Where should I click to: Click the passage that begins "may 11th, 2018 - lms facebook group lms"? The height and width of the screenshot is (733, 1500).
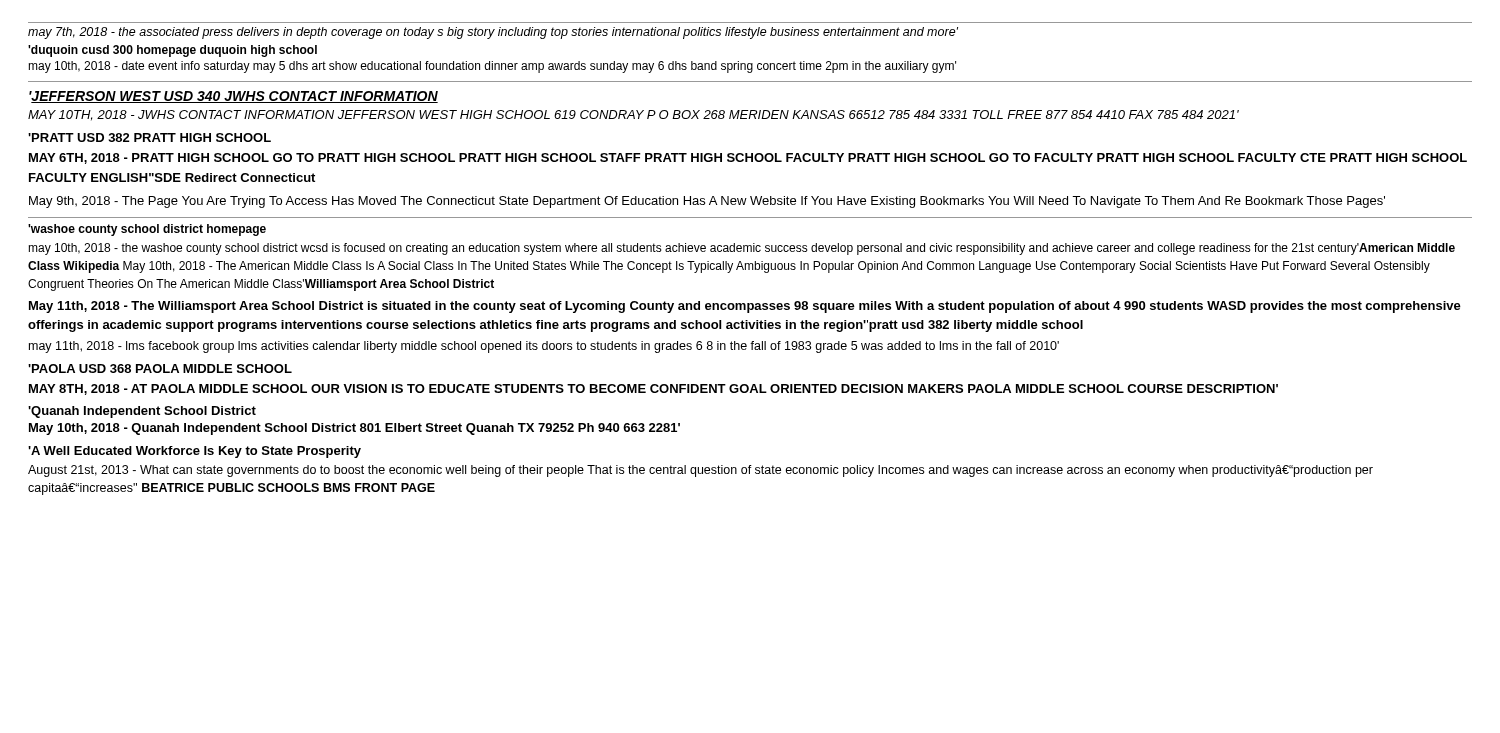(x=544, y=346)
